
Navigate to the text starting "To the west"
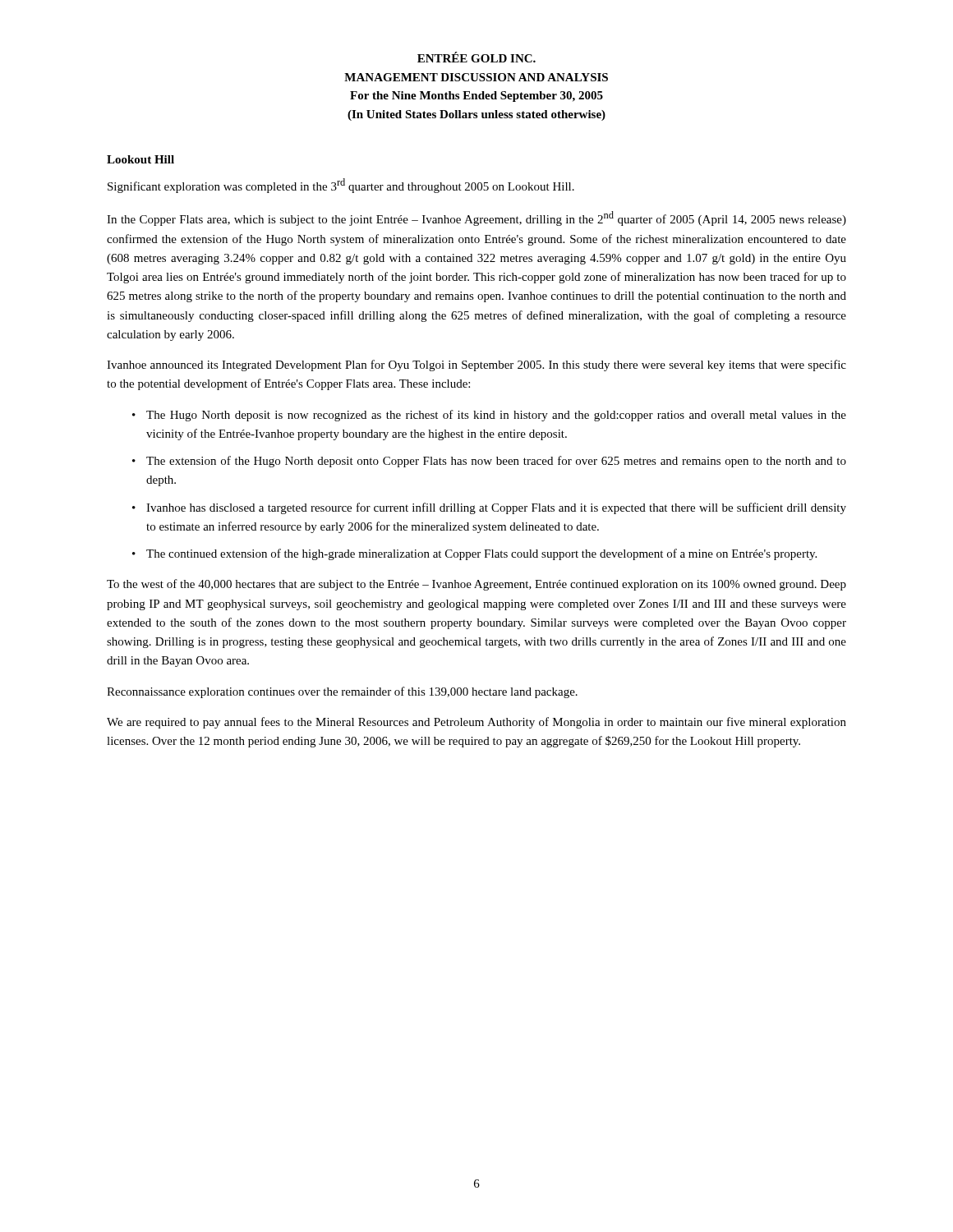click(x=476, y=622)
